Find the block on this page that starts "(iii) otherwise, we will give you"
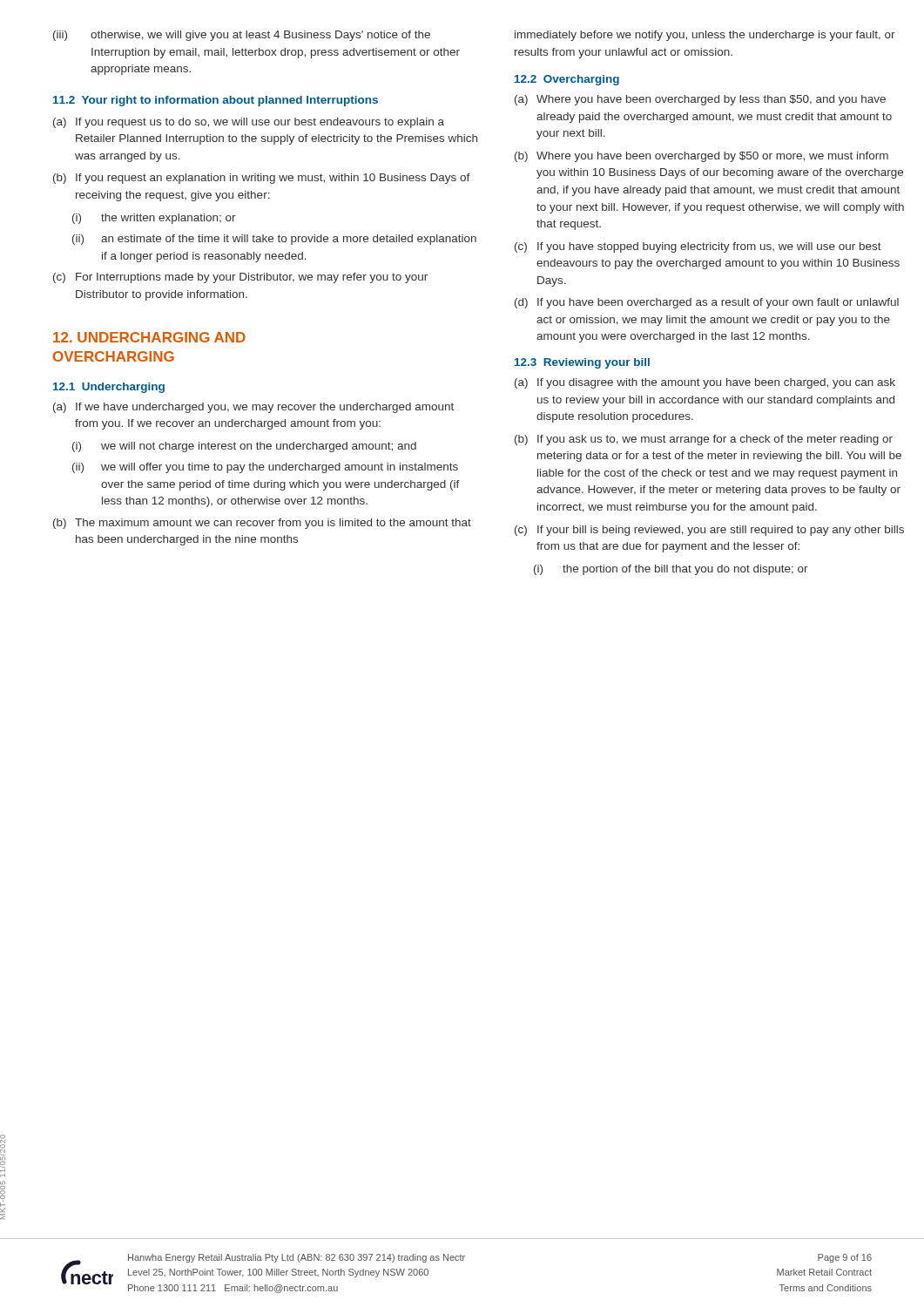The image size is (924, 1307). pyautogui.click(x=266, y=52)
